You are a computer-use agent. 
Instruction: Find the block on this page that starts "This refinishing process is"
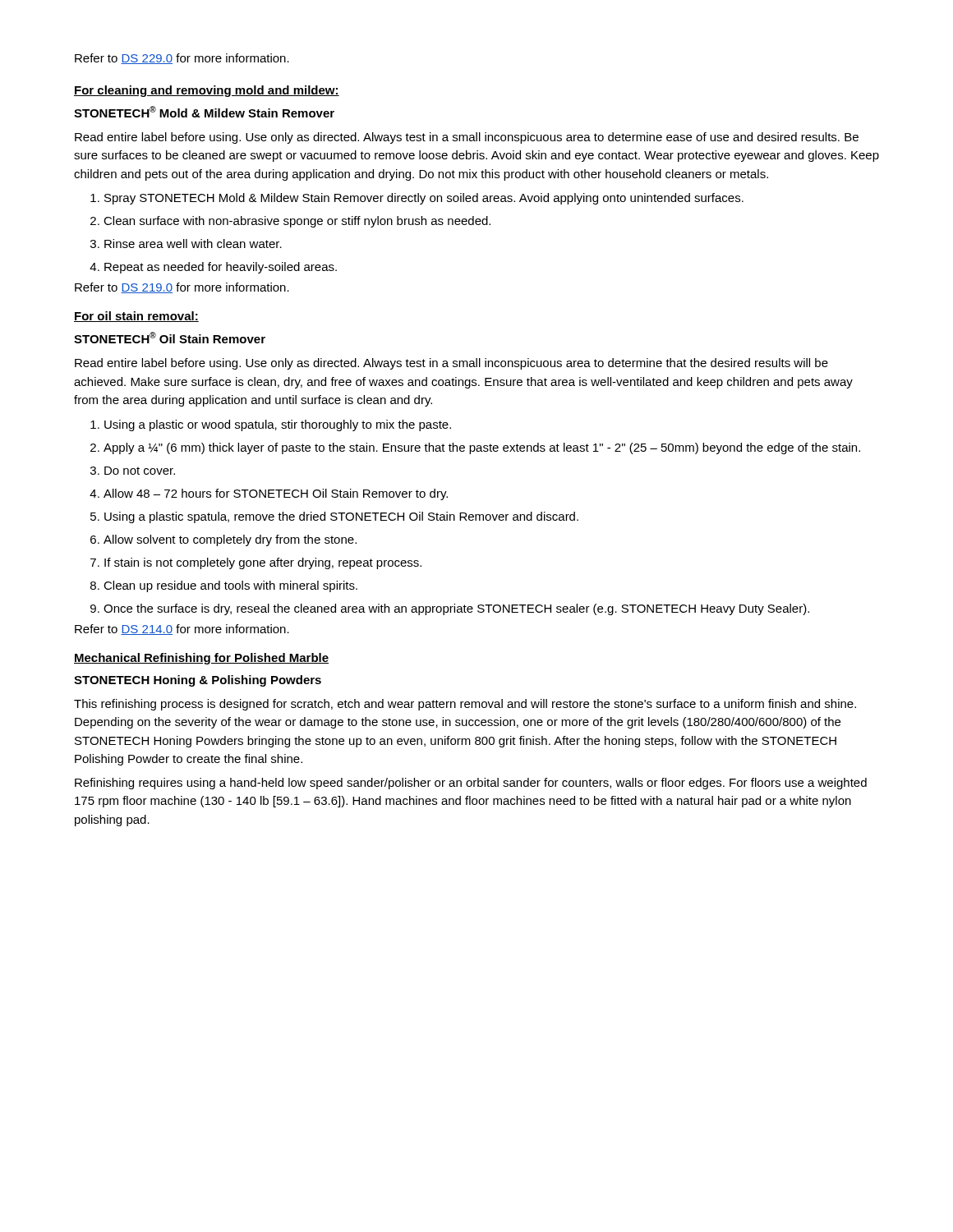coord(476,731)
